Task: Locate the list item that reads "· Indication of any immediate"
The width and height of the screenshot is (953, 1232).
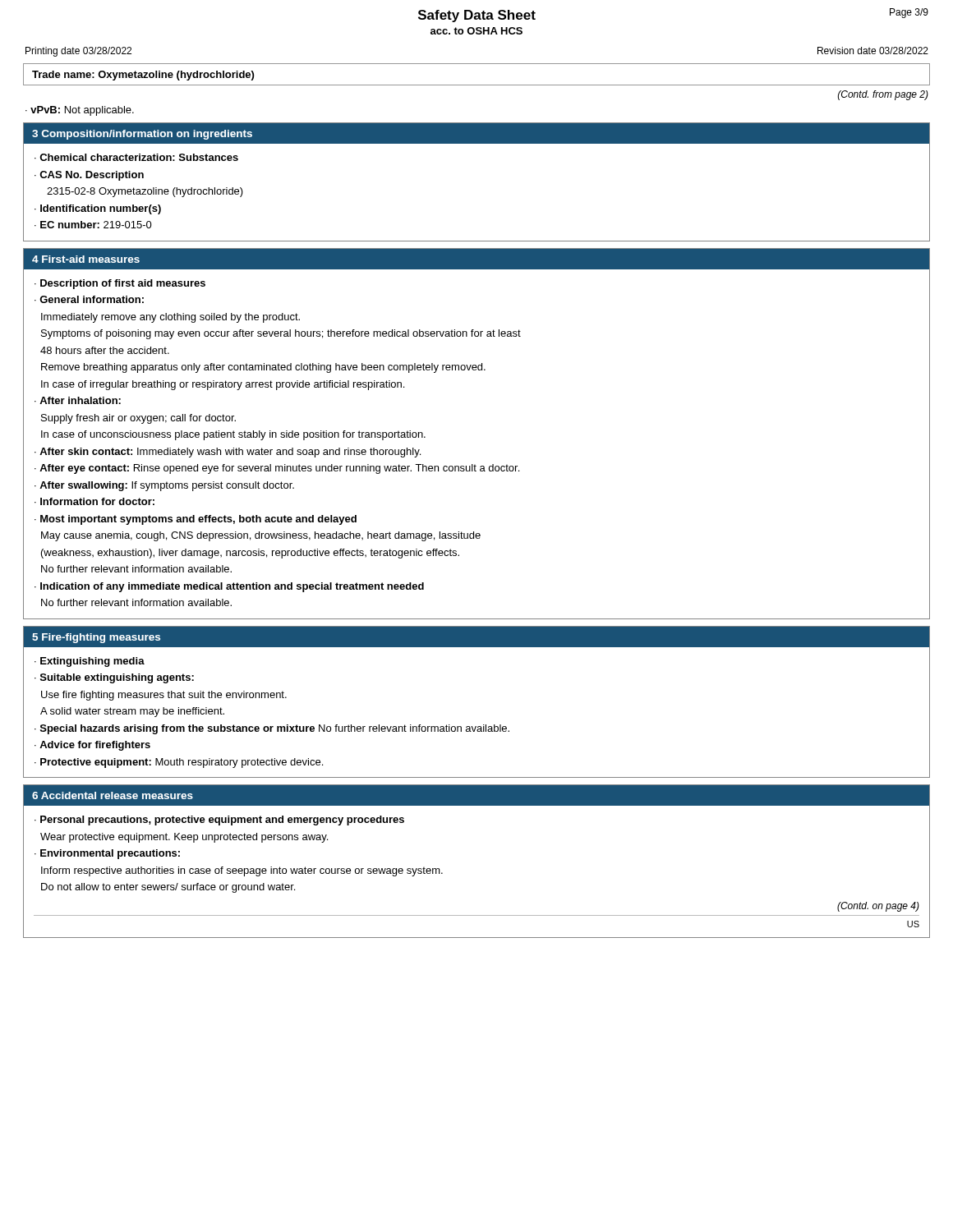Action: pyautogui.click(x=229, y=586)
